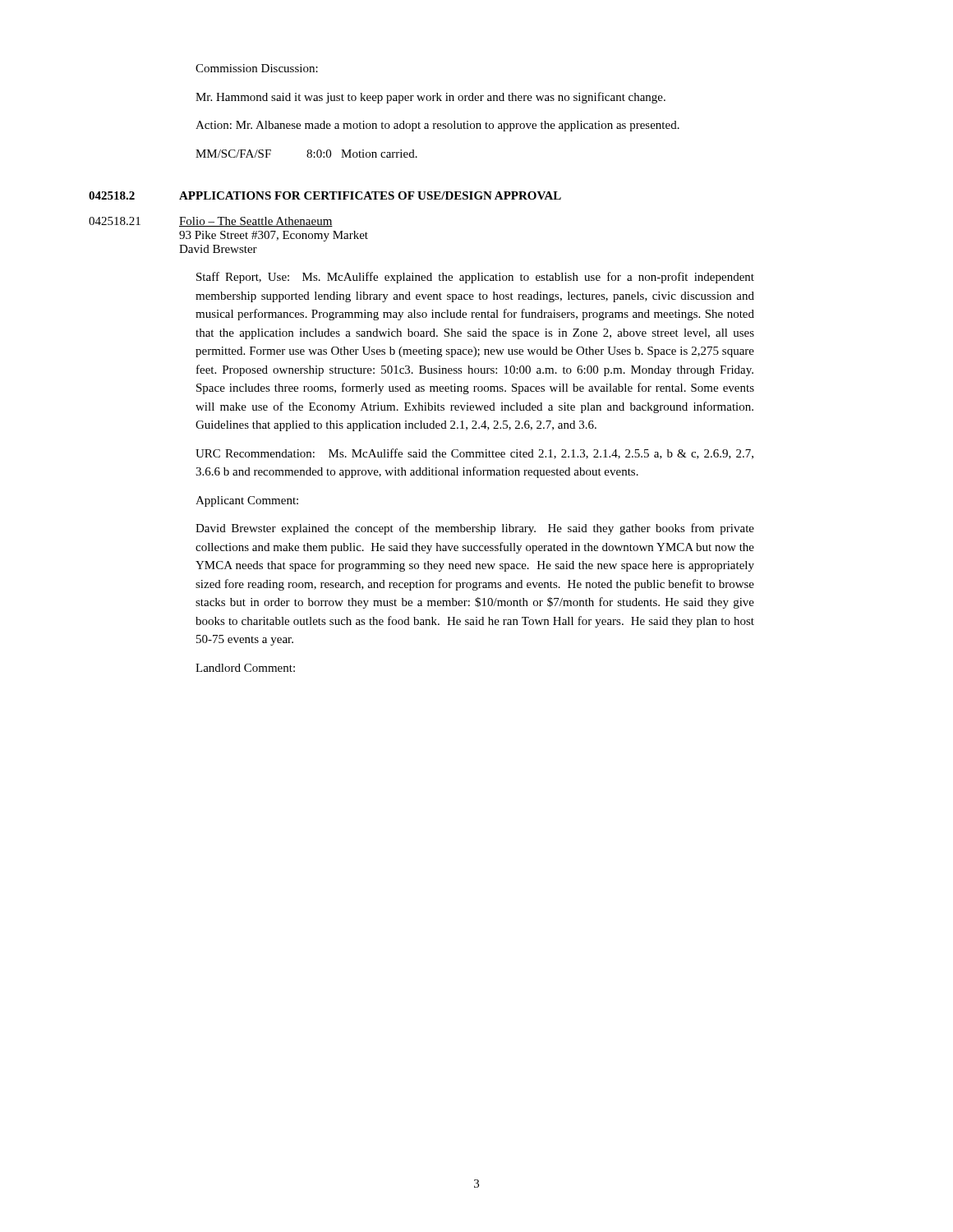Screen dimensions: 1232x953
Task: Click on the section header that says "042518.2 APPLICATIONS FOR CERTIFICATES OF USE/DESIGN APPROVAL"
Action: tap(325, 196)
